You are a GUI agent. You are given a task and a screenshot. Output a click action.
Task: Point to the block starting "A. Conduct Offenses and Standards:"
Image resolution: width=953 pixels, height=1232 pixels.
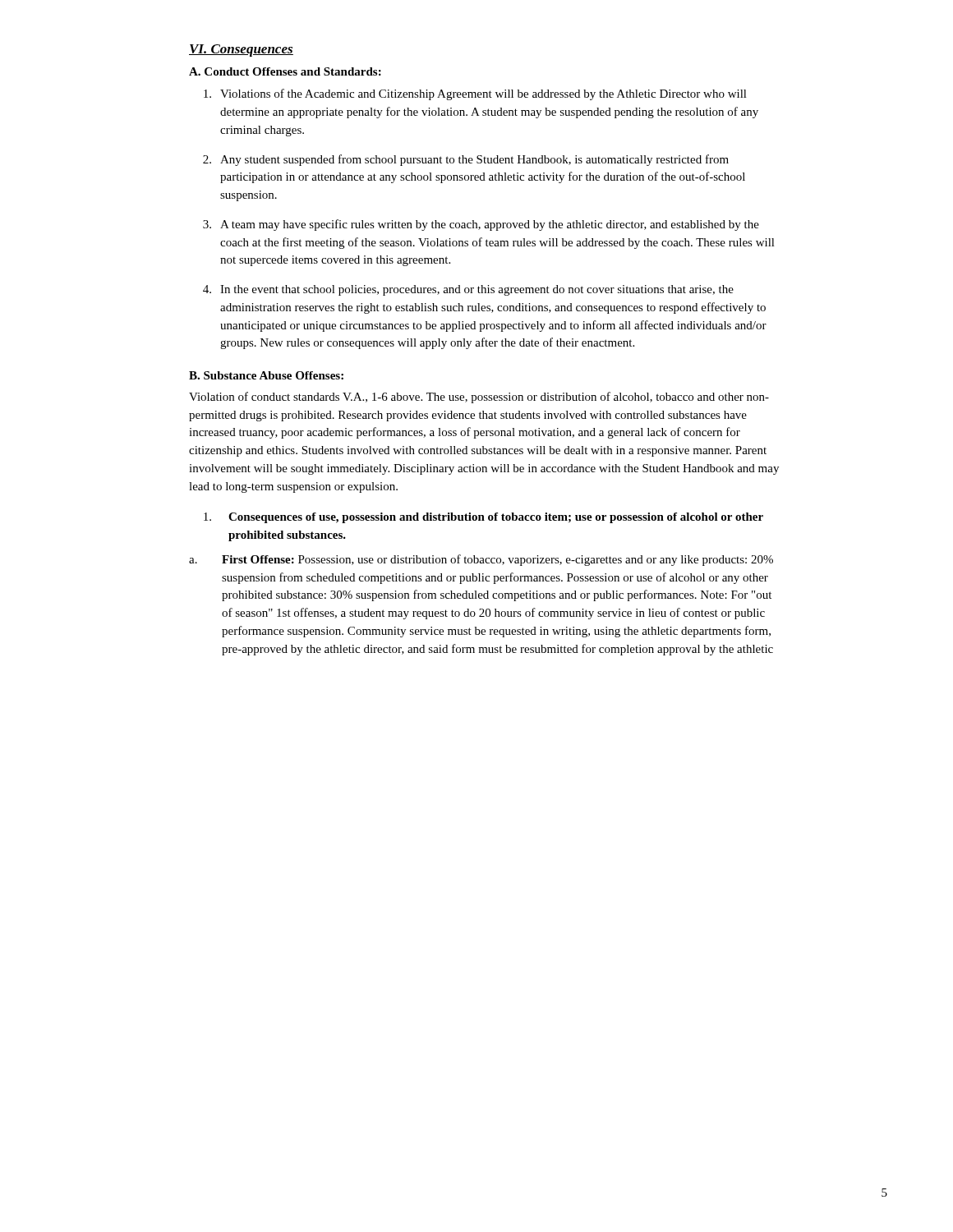pos(285,71)
